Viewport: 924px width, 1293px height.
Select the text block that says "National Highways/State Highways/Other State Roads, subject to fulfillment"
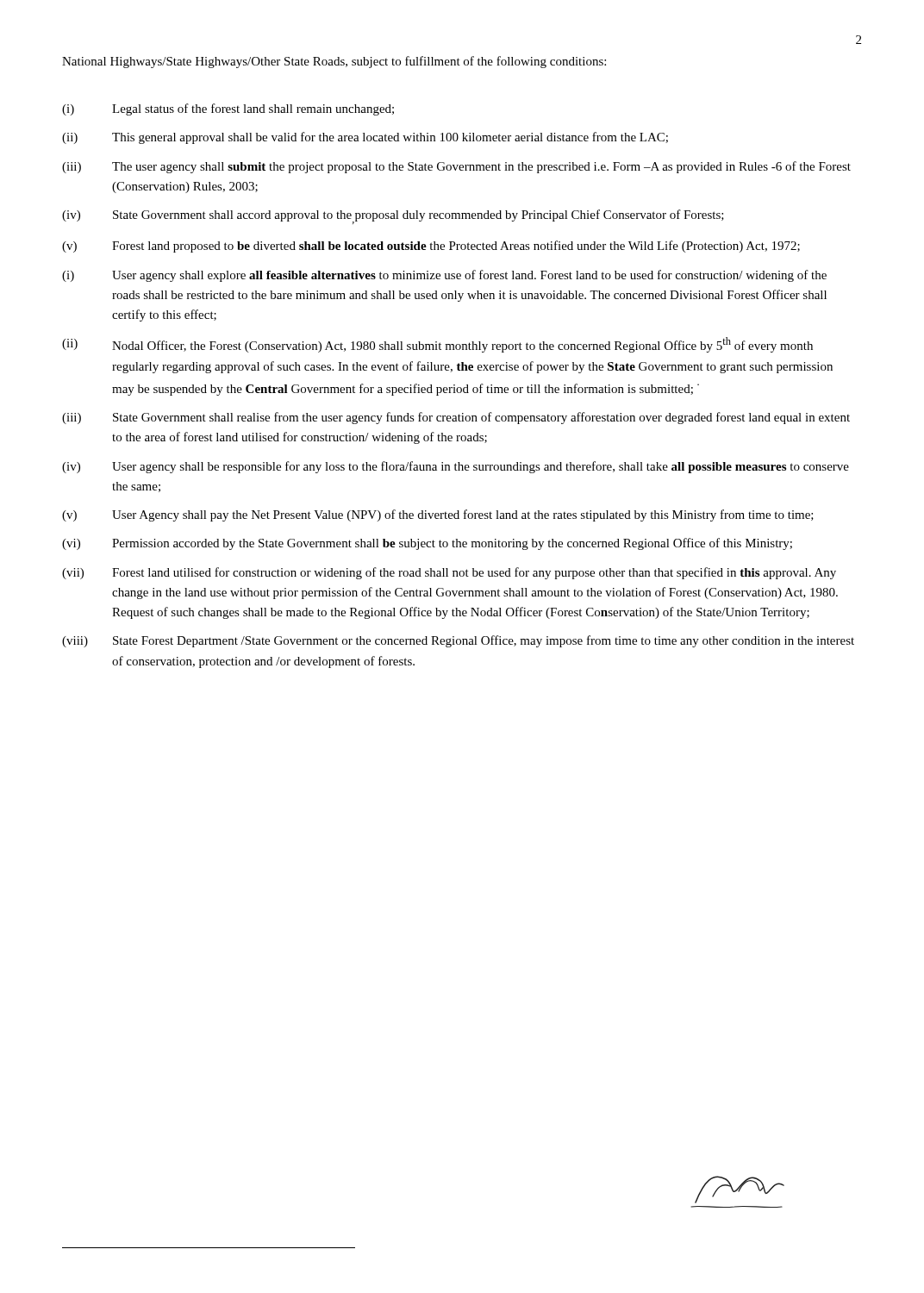point(335,61)
